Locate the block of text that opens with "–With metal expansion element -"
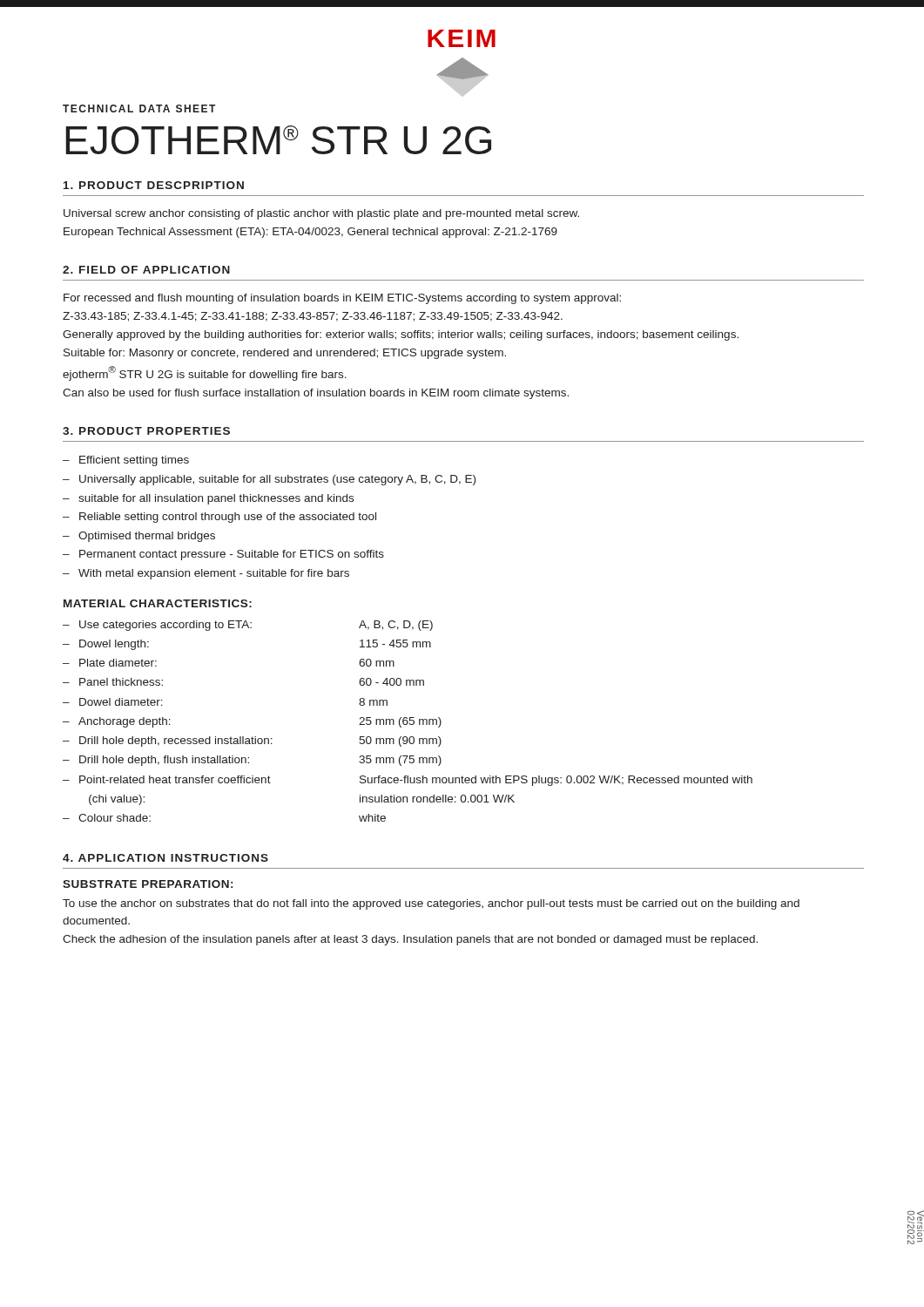The image size is (924, 1307). 206,573
